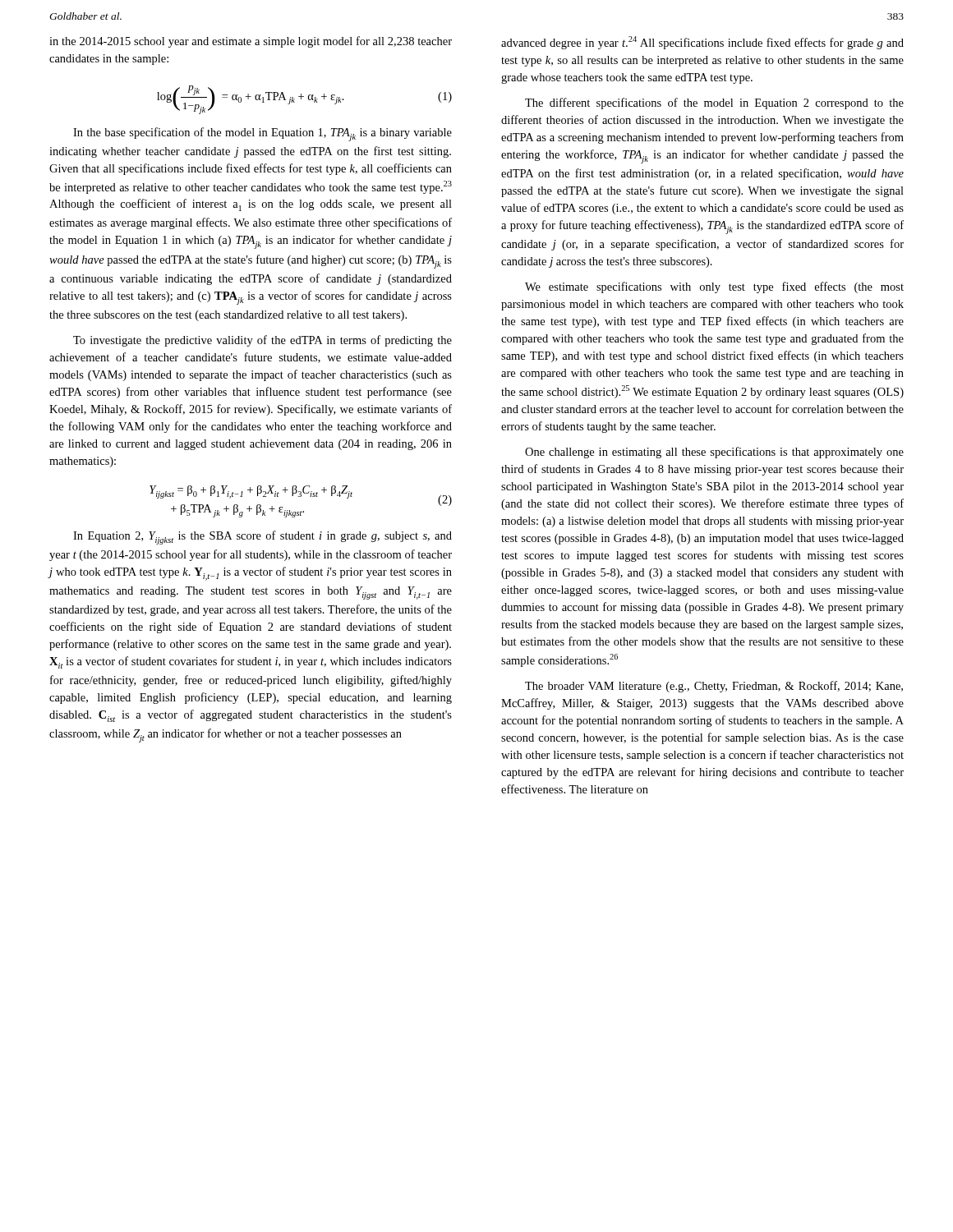953x1232 pixels.
Task: Point to the block beginning "In Equation 2, Yijgkst is the SBA score"
Action: tap(251, 636)
